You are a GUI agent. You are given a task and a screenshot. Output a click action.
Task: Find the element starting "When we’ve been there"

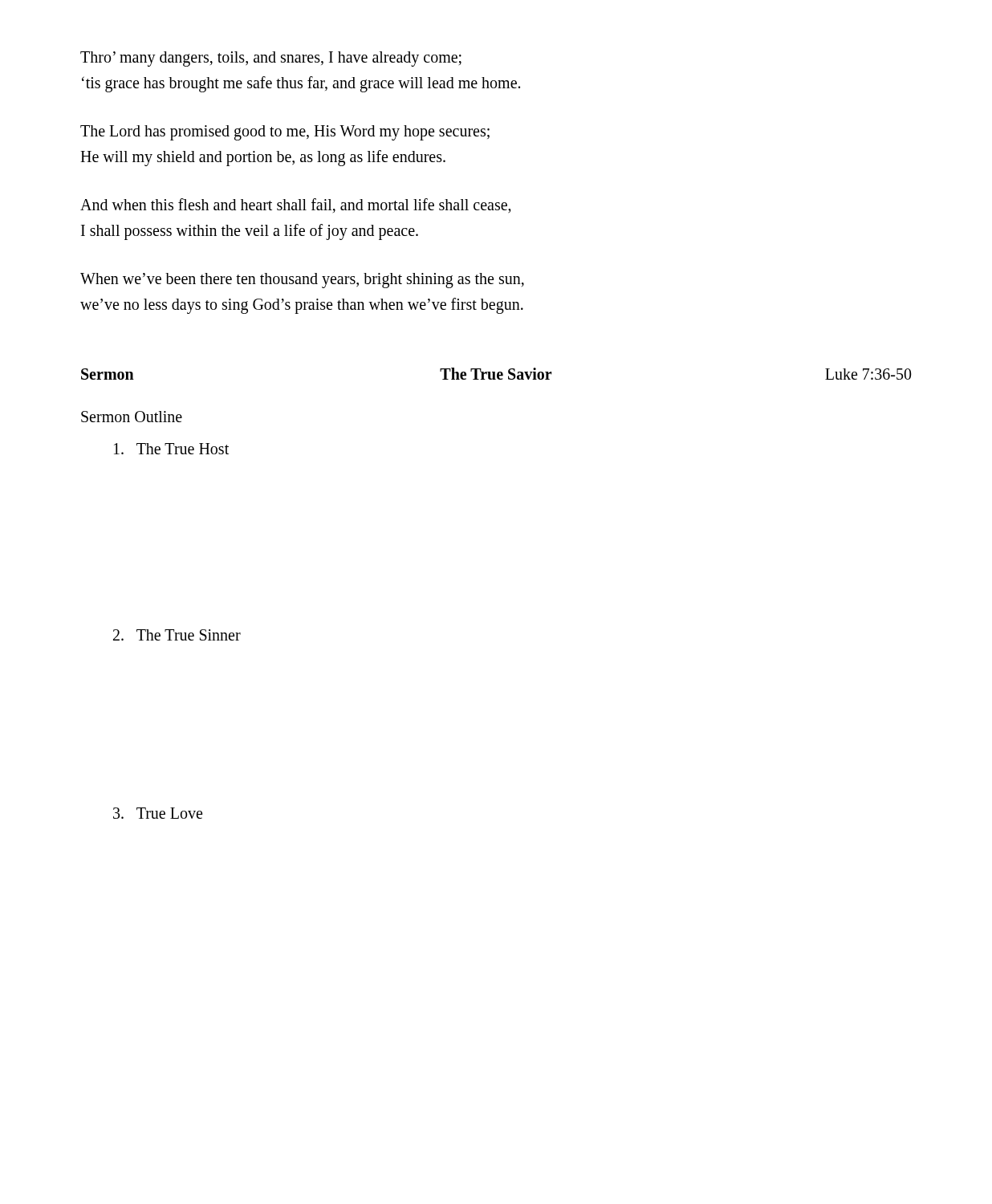pos(302,291)
